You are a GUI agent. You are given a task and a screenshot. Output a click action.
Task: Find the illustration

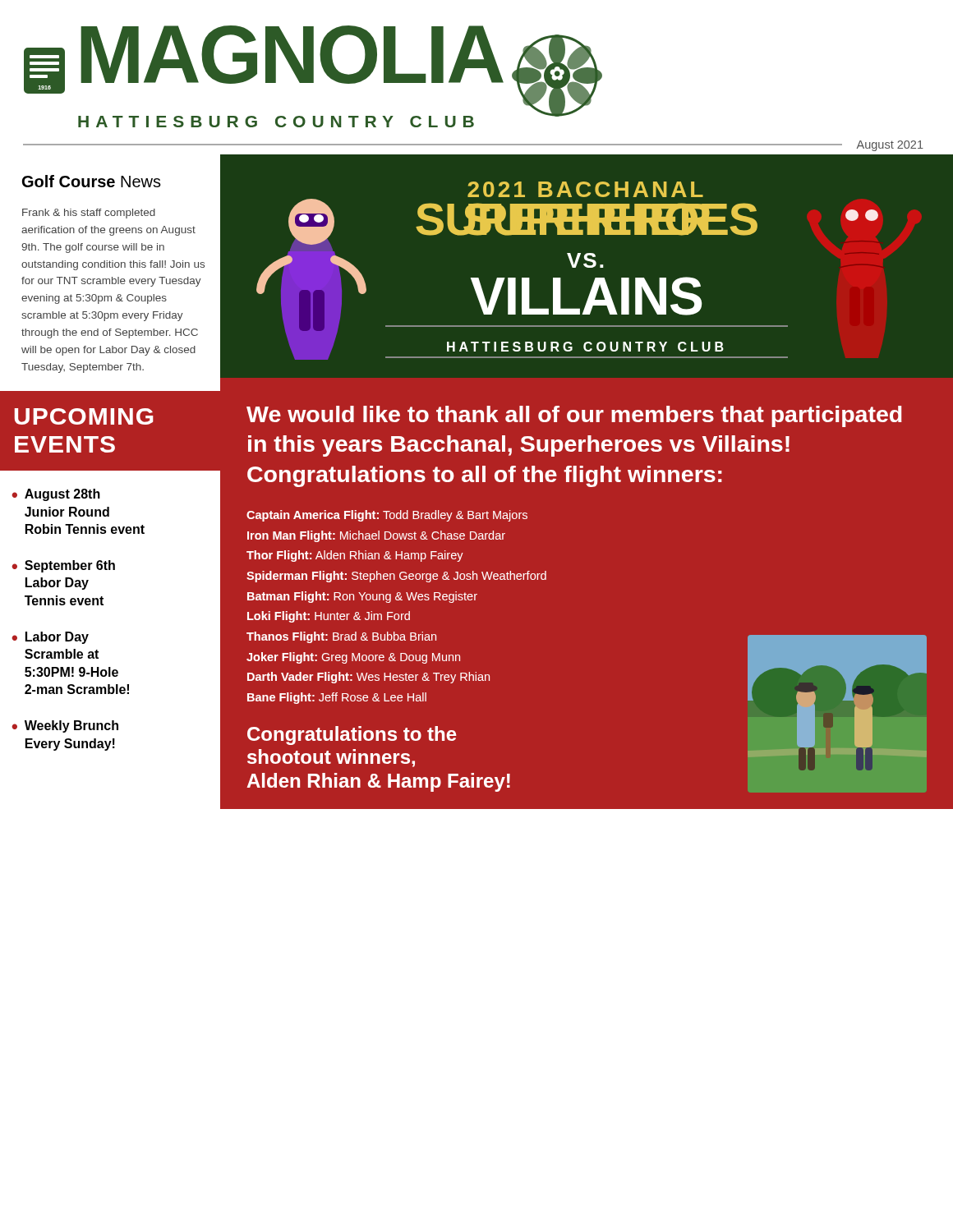pyautogui.click(x=587, y=266)
